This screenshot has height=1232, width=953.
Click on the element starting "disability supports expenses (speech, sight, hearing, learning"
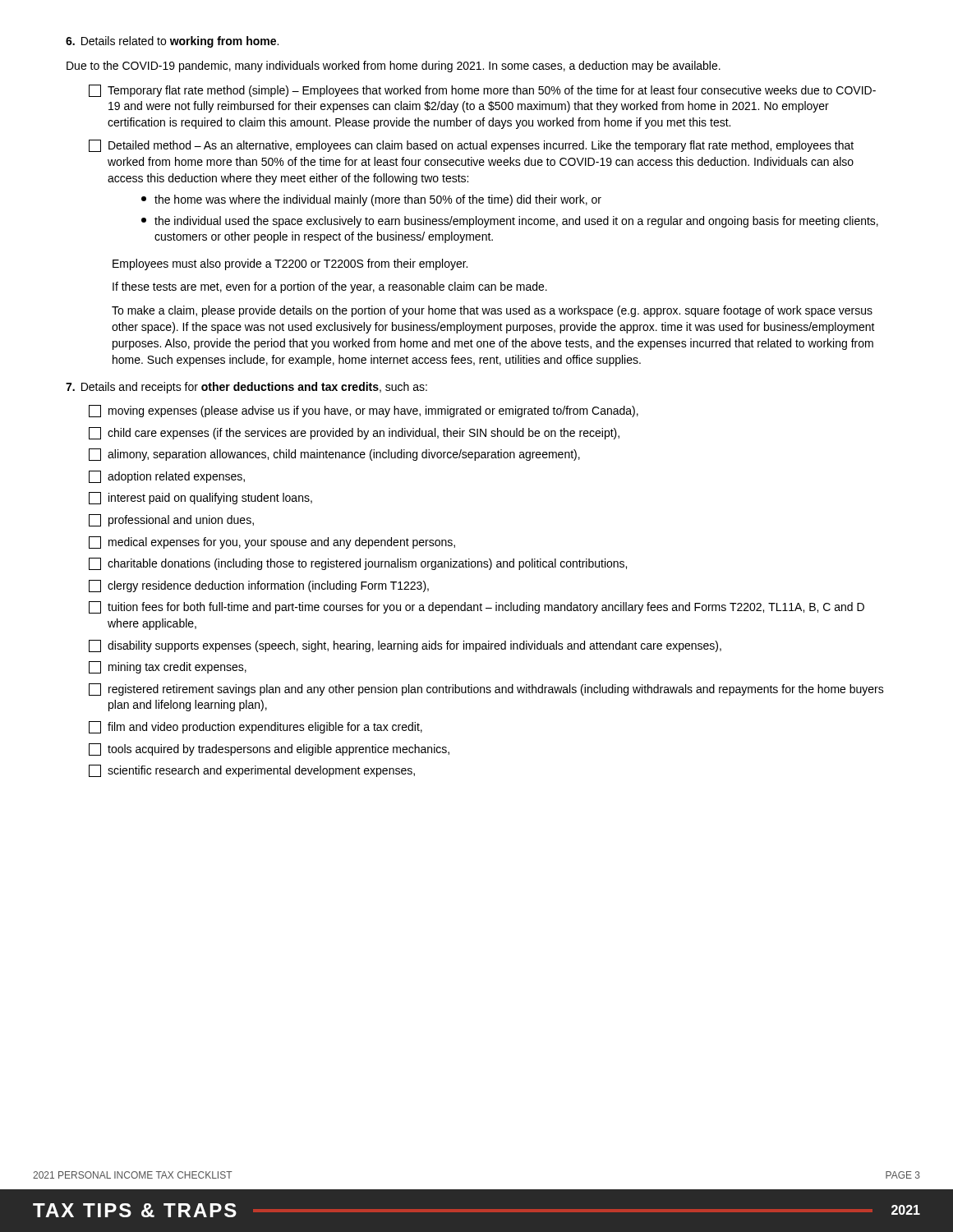[x=488, y=646]
